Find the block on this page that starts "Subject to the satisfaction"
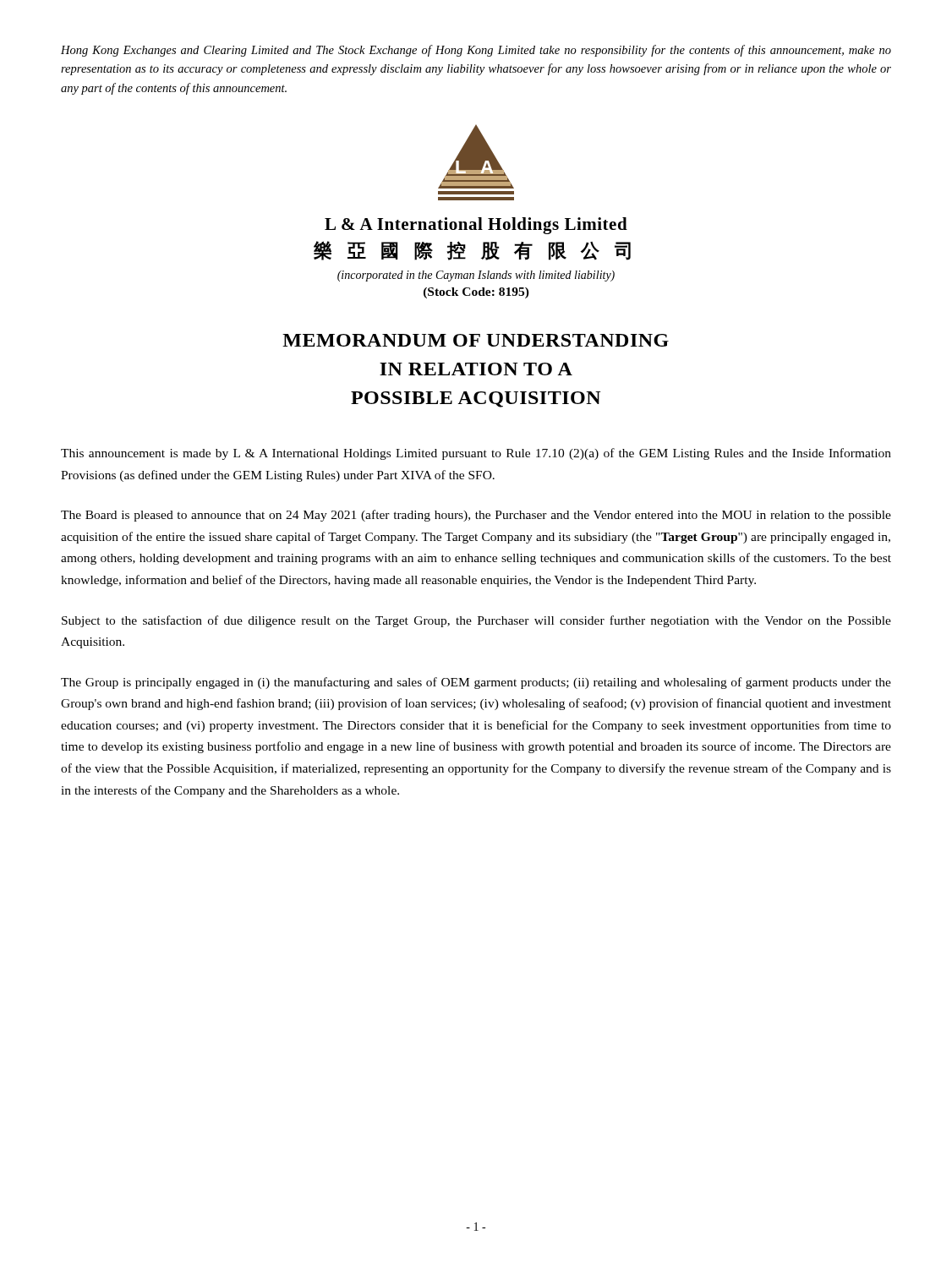 [x=476, y=630]
